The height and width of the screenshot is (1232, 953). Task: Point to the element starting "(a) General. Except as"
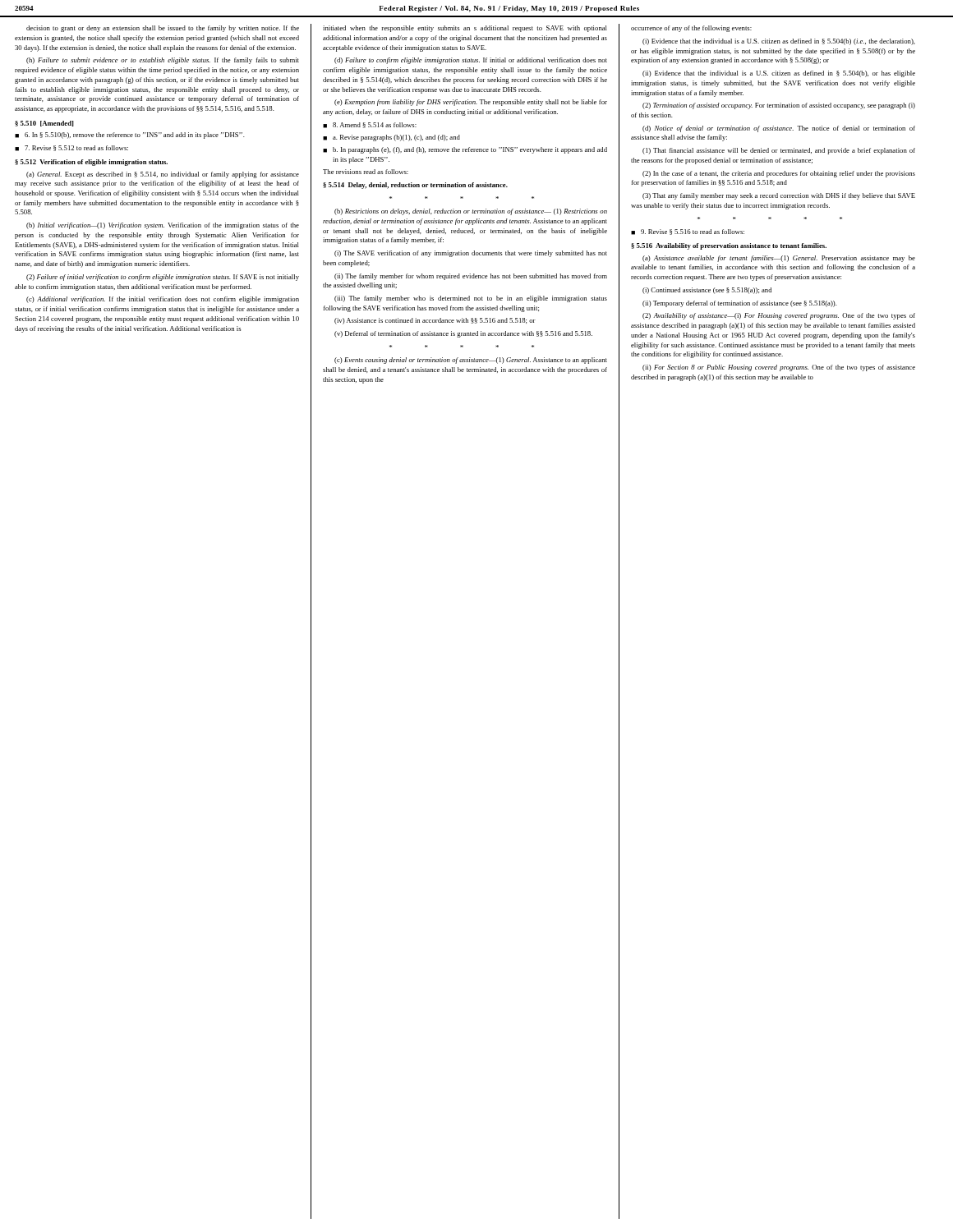(x=157, y=252)
